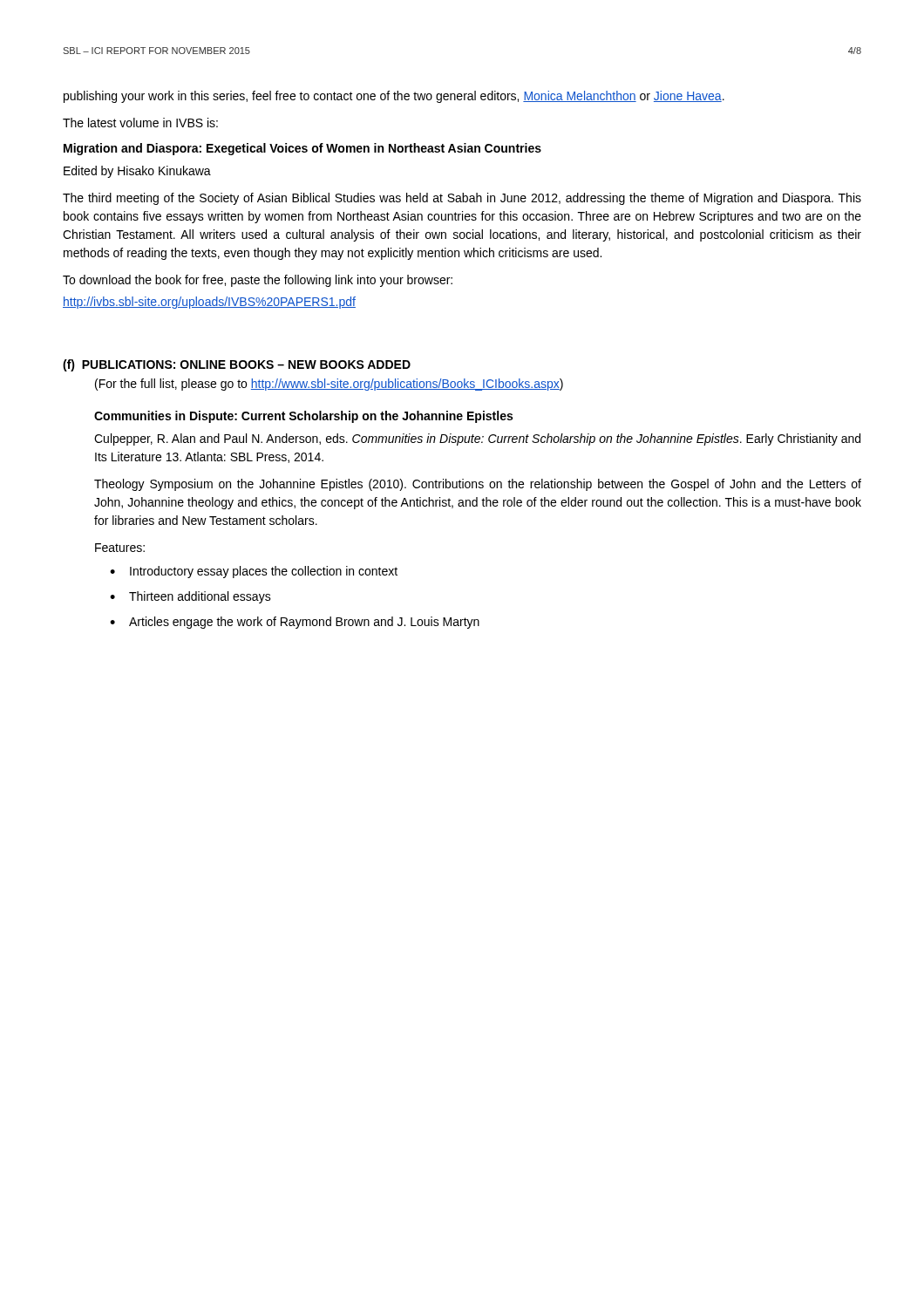Point to the passage starting "Migration and Diaspora: Exegetical Voices of Women in"

point(302,148)
